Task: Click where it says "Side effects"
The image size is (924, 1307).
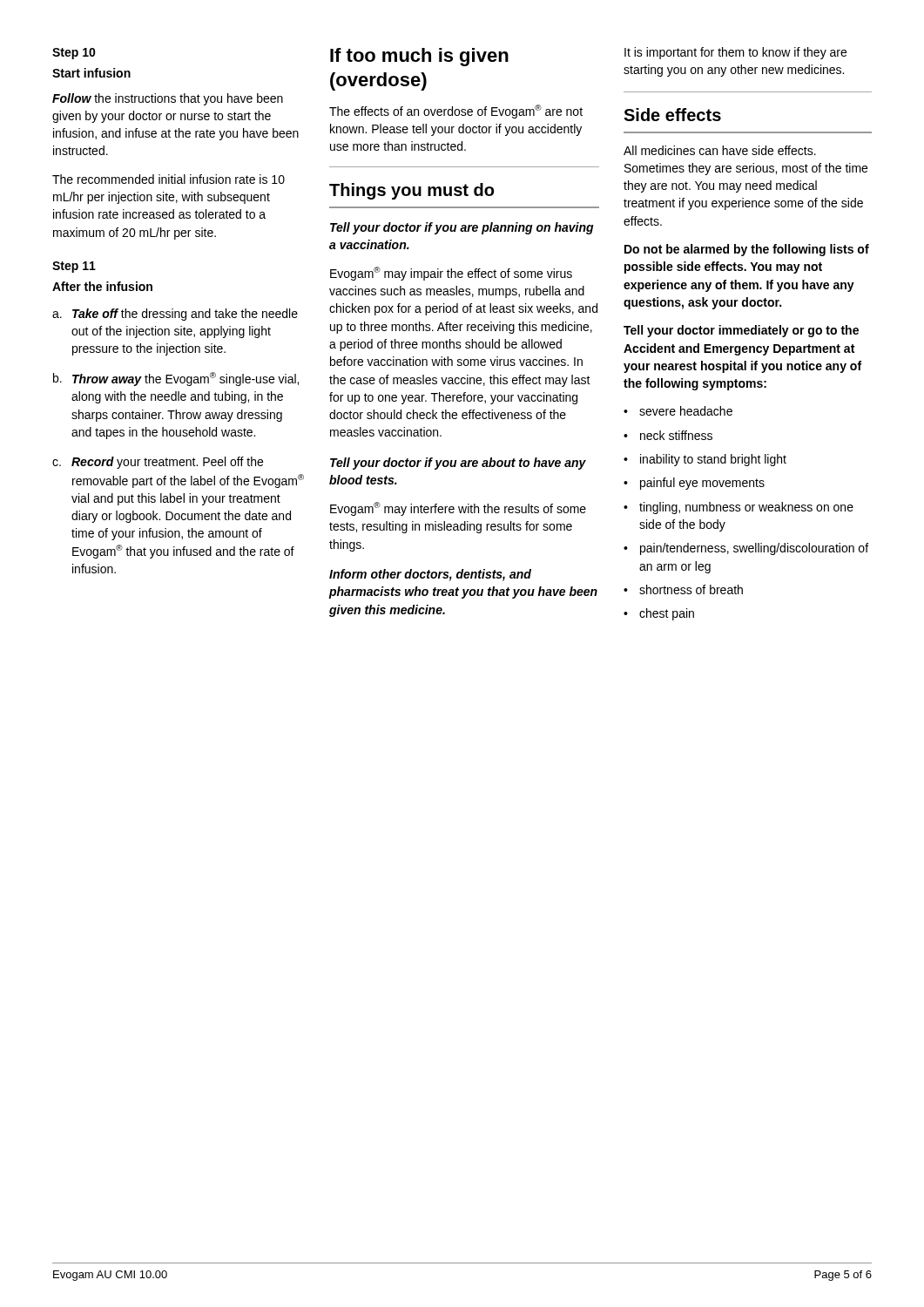Action: (x=672, y=115)
